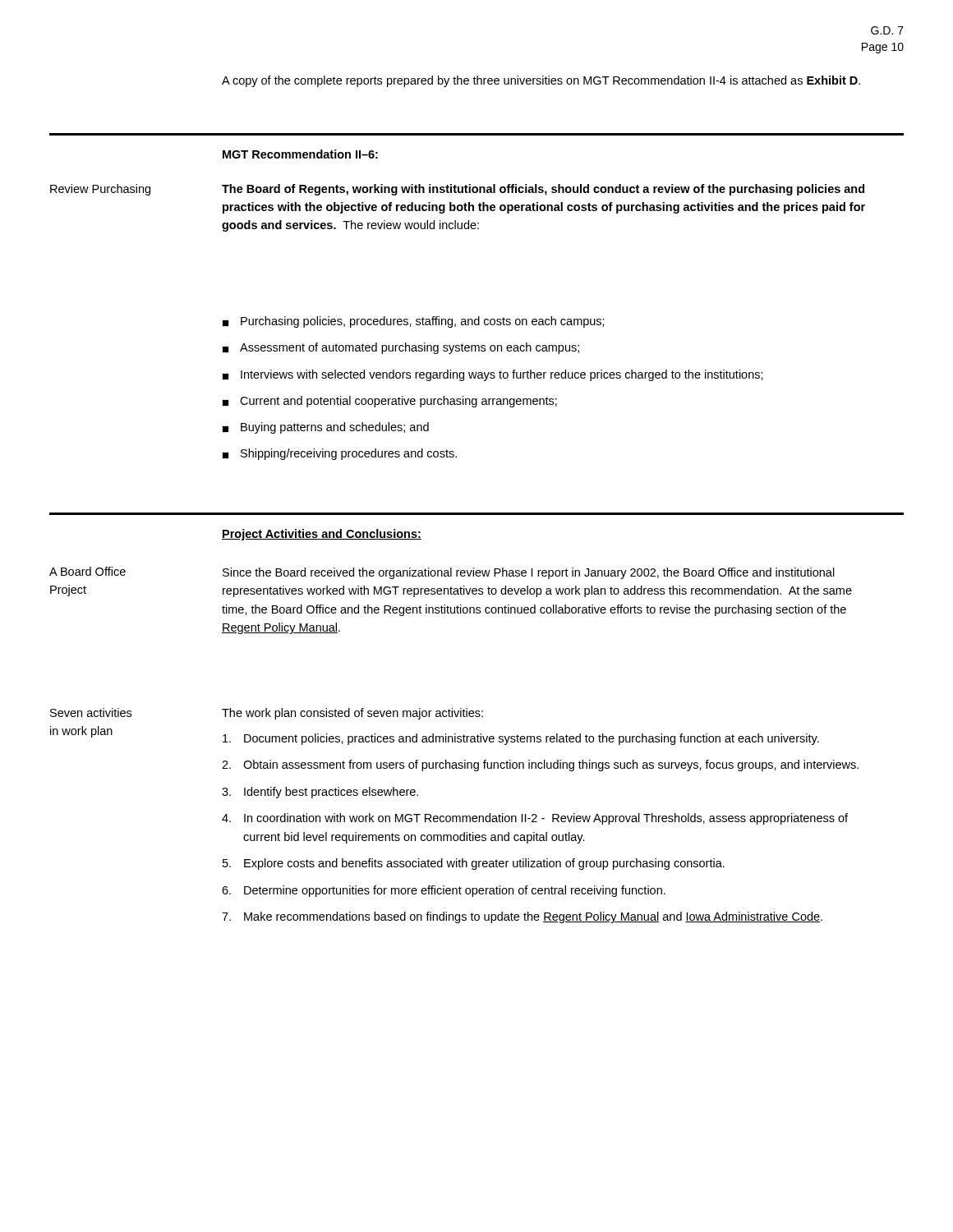Where does it say "Review Purchasing"?

(x=100, y=189)
